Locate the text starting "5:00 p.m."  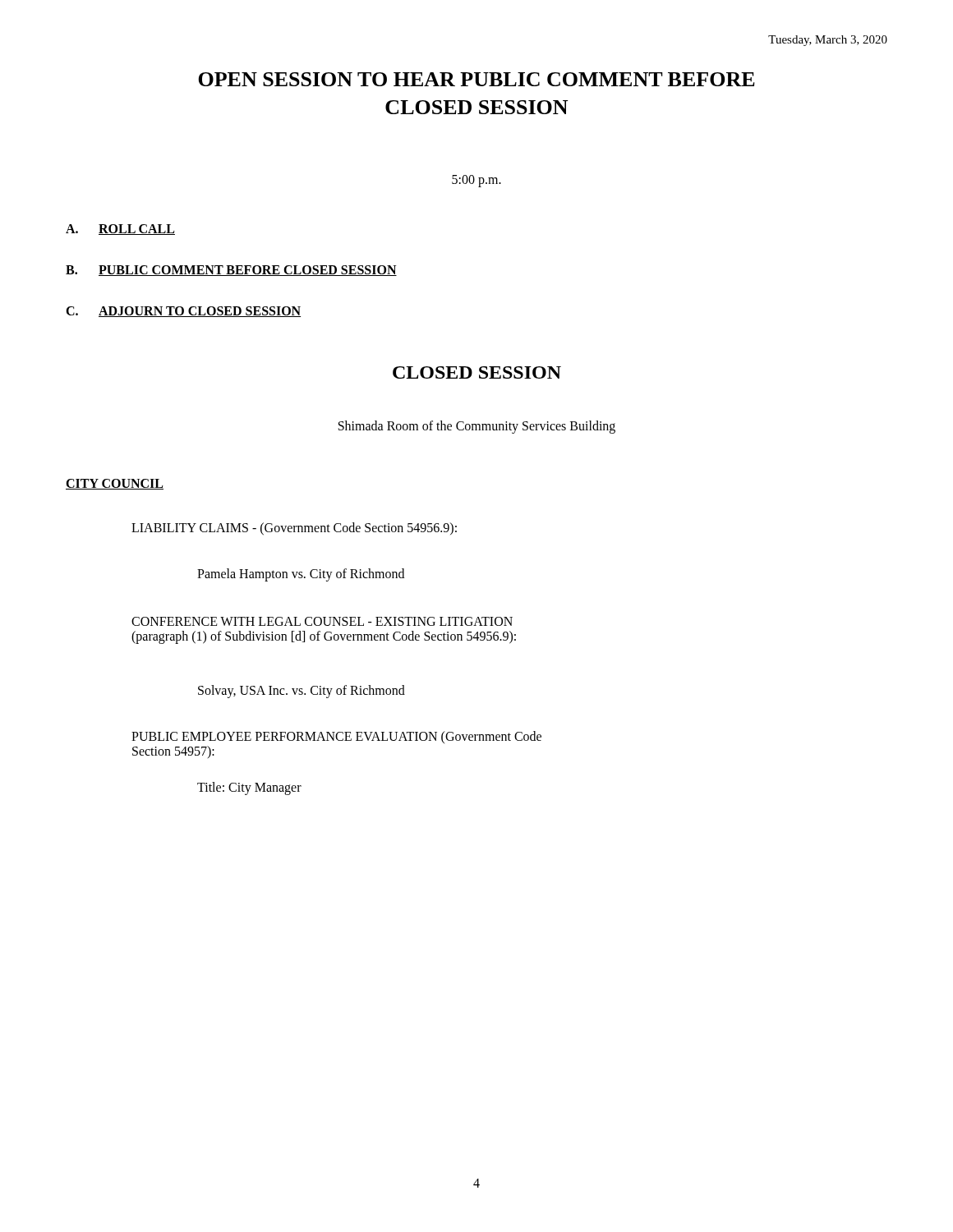[x=476, y=179]
